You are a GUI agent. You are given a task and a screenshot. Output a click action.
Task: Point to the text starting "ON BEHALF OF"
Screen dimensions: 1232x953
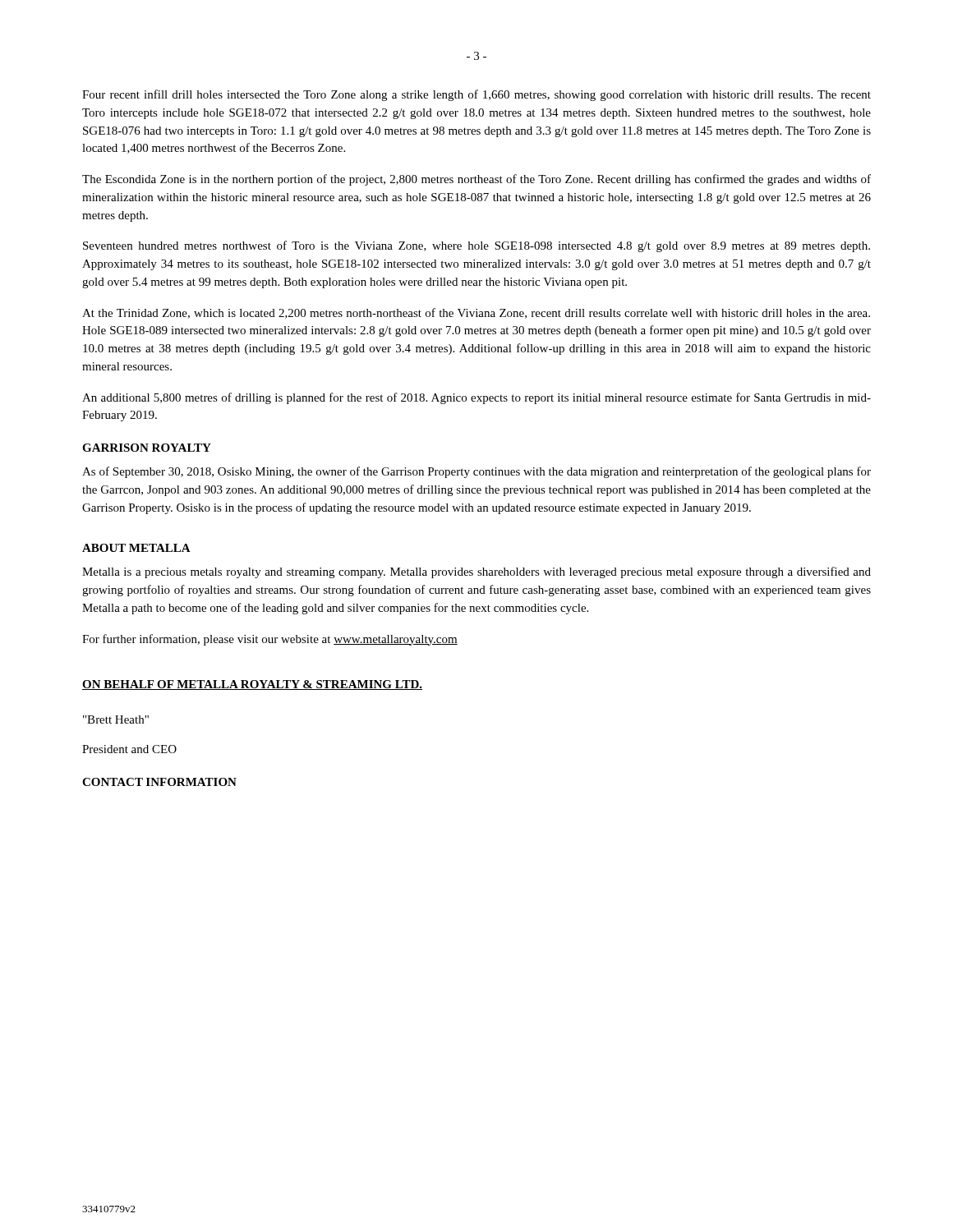pyautogui.click(x=252, y=684)
